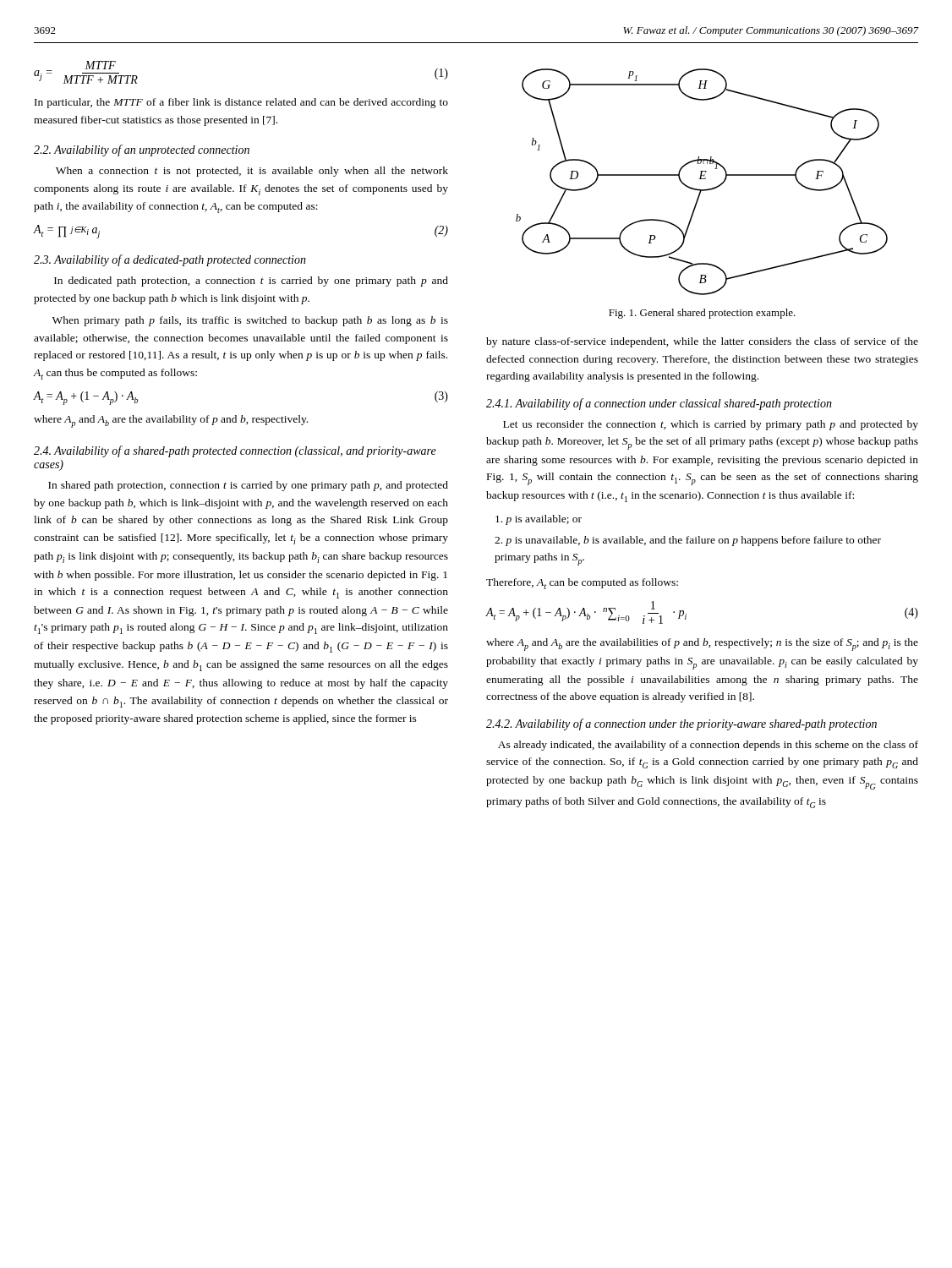The width and height of the screenshot is (952, 1268).
Task: Select the text block that reads "In dedicated path protection,"
Action: click(241, 289)
